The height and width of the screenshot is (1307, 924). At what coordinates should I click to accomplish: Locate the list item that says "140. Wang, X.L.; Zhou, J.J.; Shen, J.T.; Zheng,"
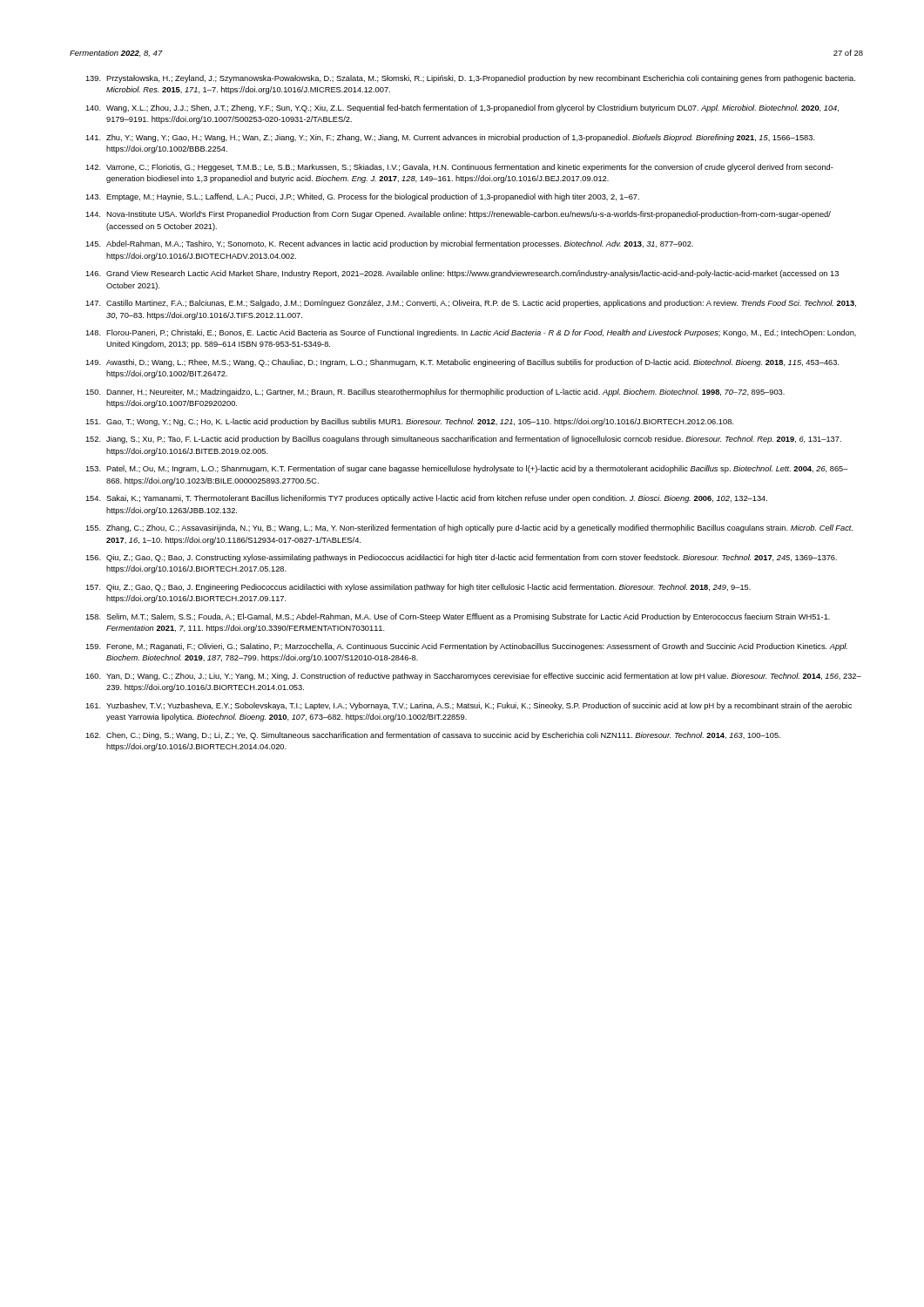466,114
